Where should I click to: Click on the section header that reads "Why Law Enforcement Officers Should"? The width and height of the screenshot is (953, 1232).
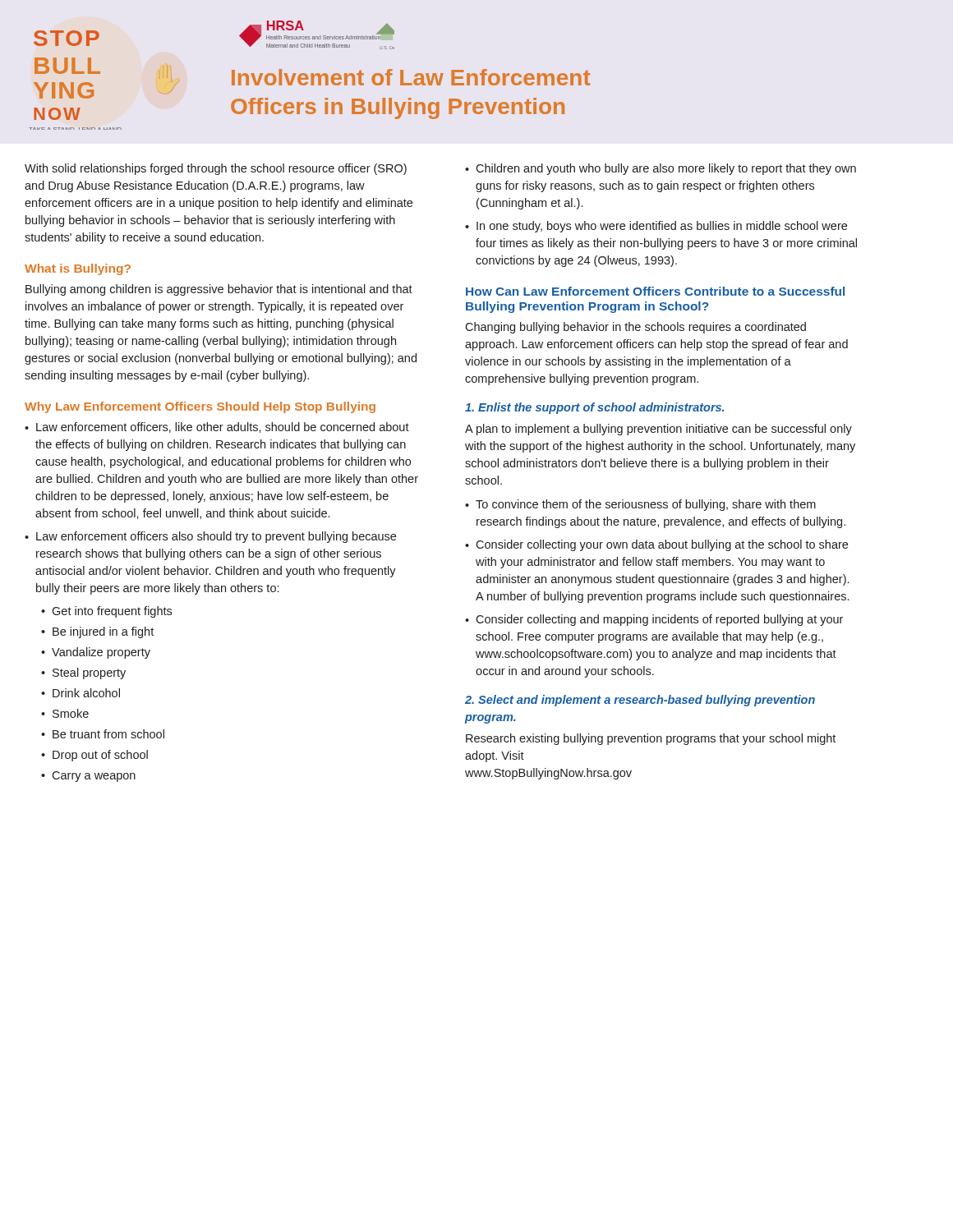tap(200, 406)
